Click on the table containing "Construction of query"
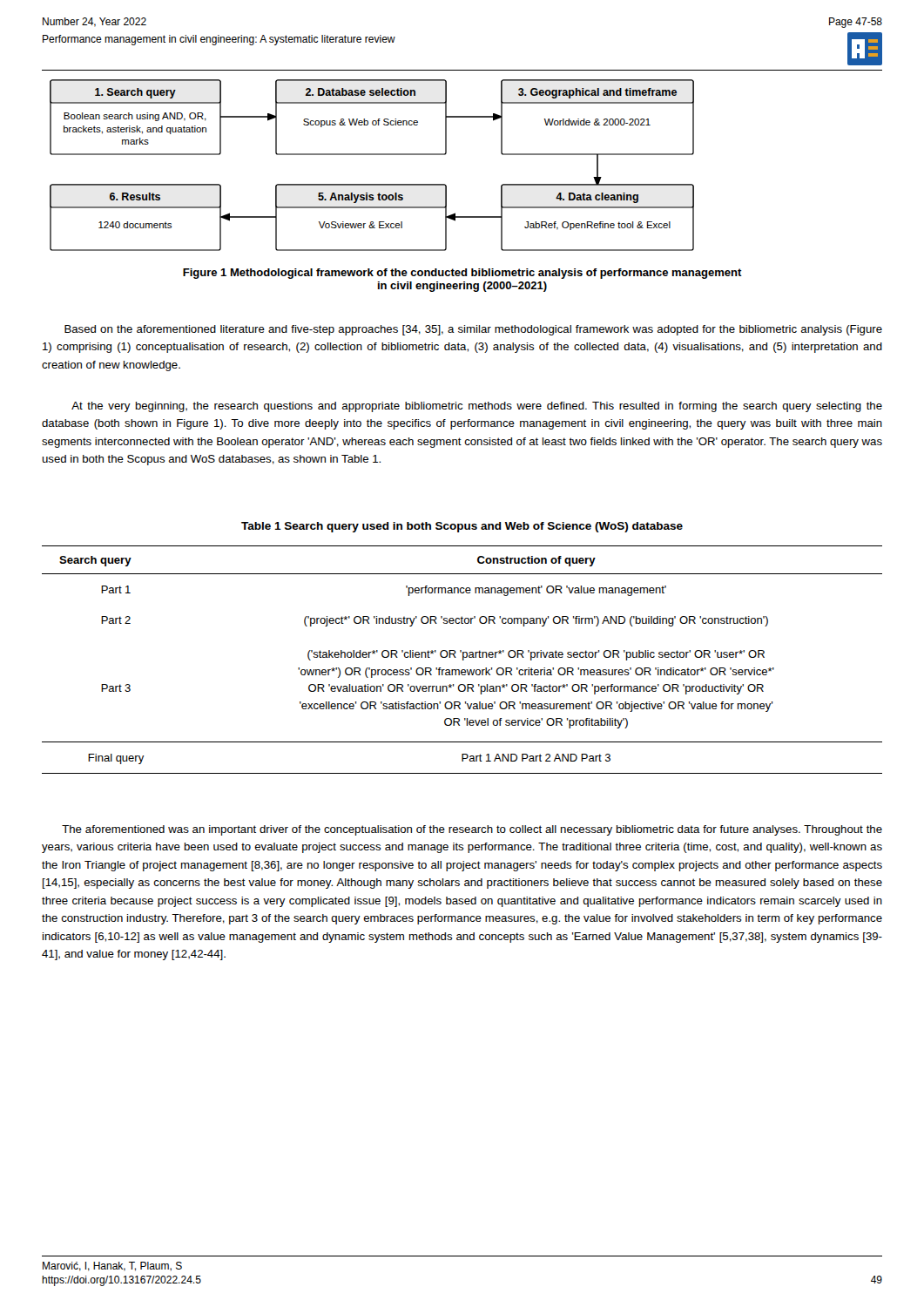The image size is (924, 1307). point(462,659)
